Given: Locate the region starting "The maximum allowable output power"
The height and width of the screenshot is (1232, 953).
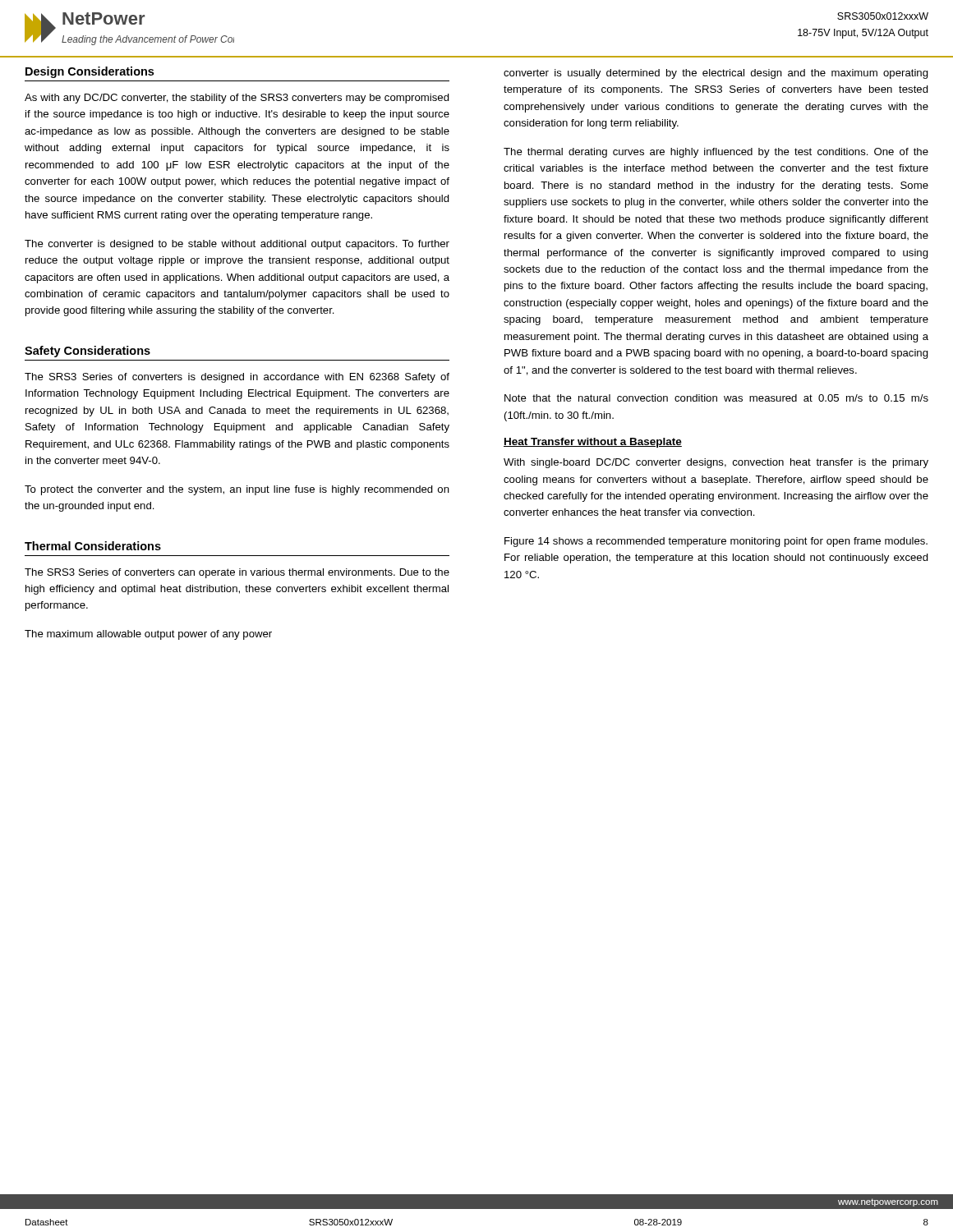Looking at the screenshot, I should (x=148, y=633).
